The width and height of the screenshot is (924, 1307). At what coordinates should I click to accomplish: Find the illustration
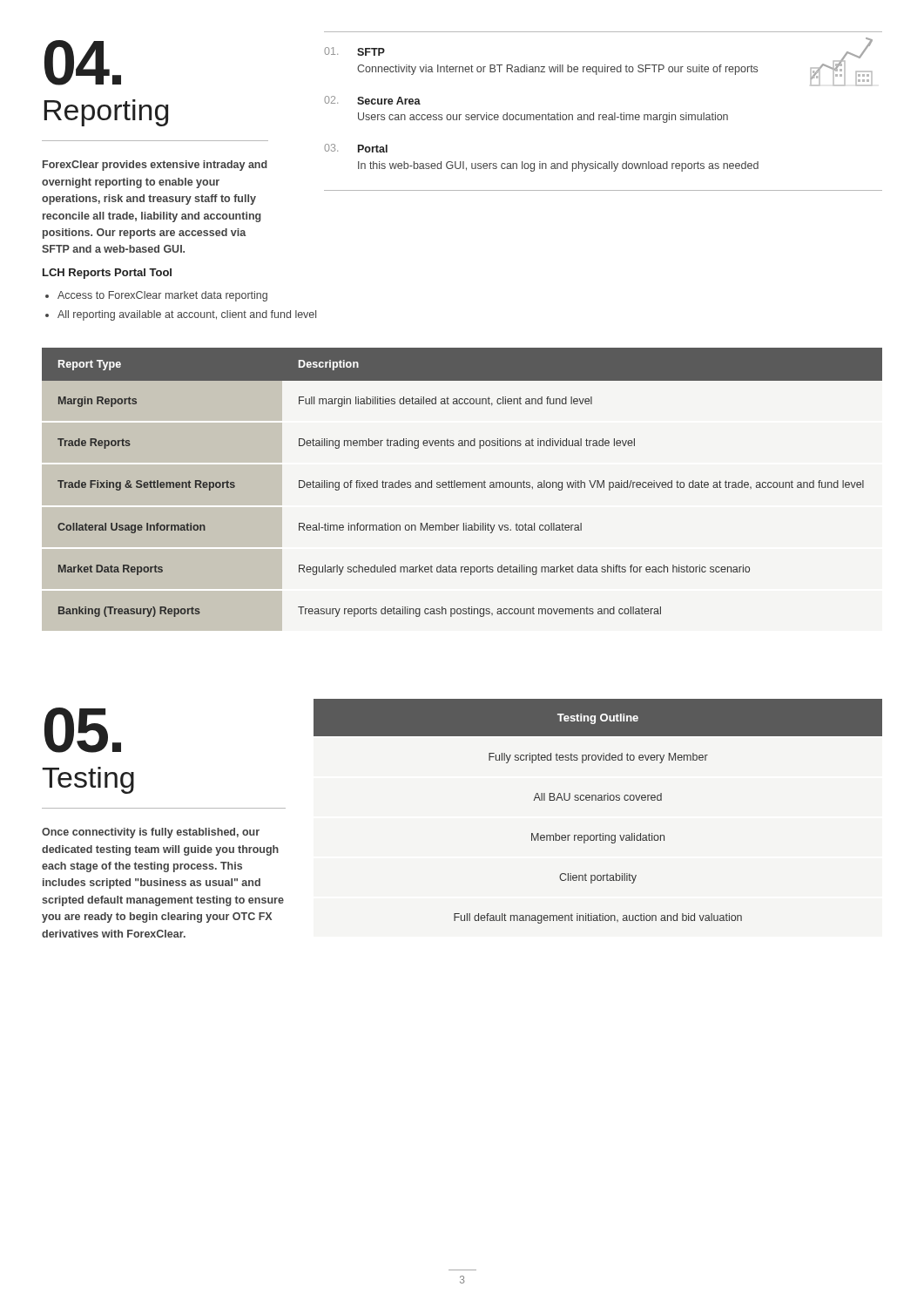point(843,62)
